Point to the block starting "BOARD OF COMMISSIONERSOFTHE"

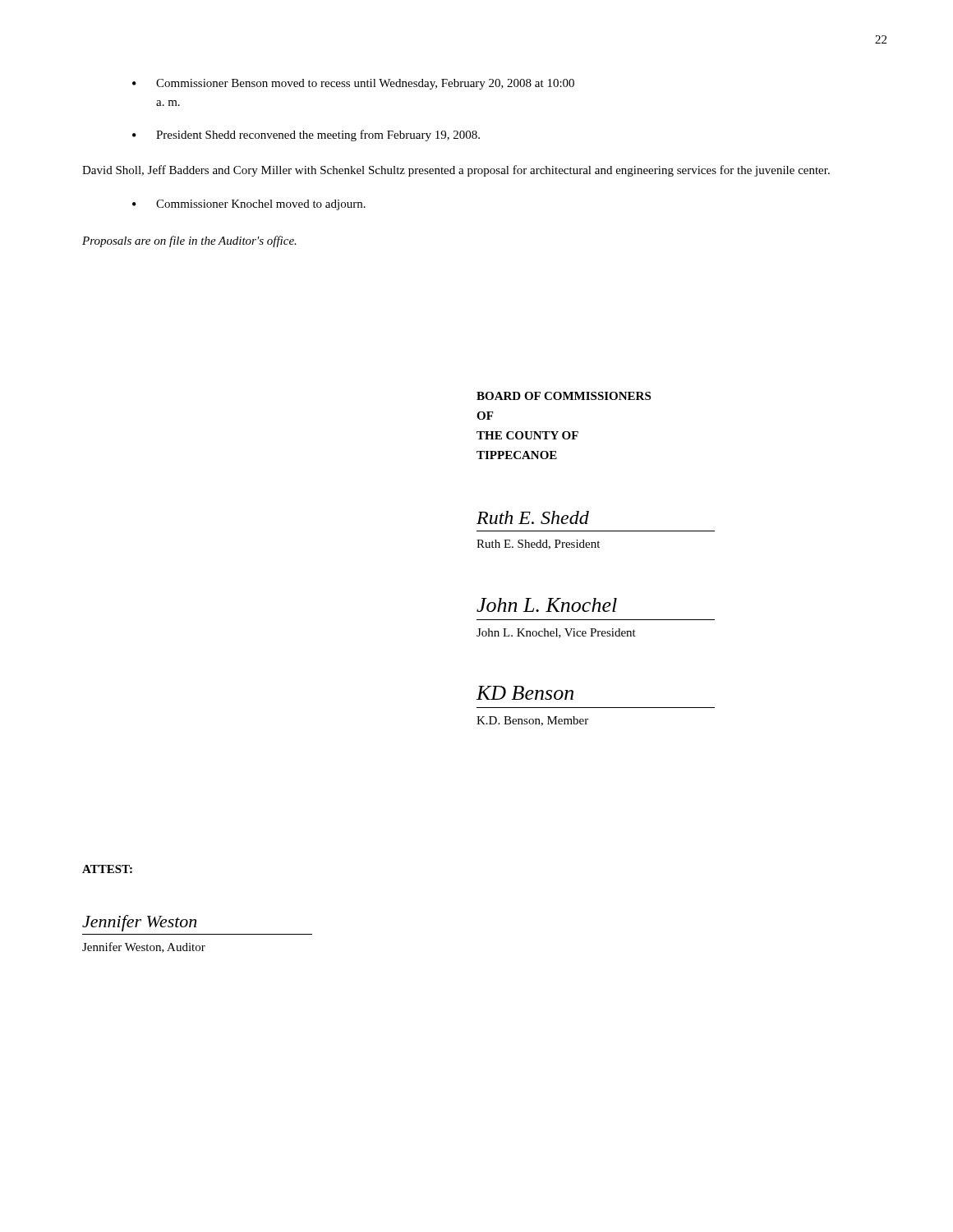click(x=564, y=425)
